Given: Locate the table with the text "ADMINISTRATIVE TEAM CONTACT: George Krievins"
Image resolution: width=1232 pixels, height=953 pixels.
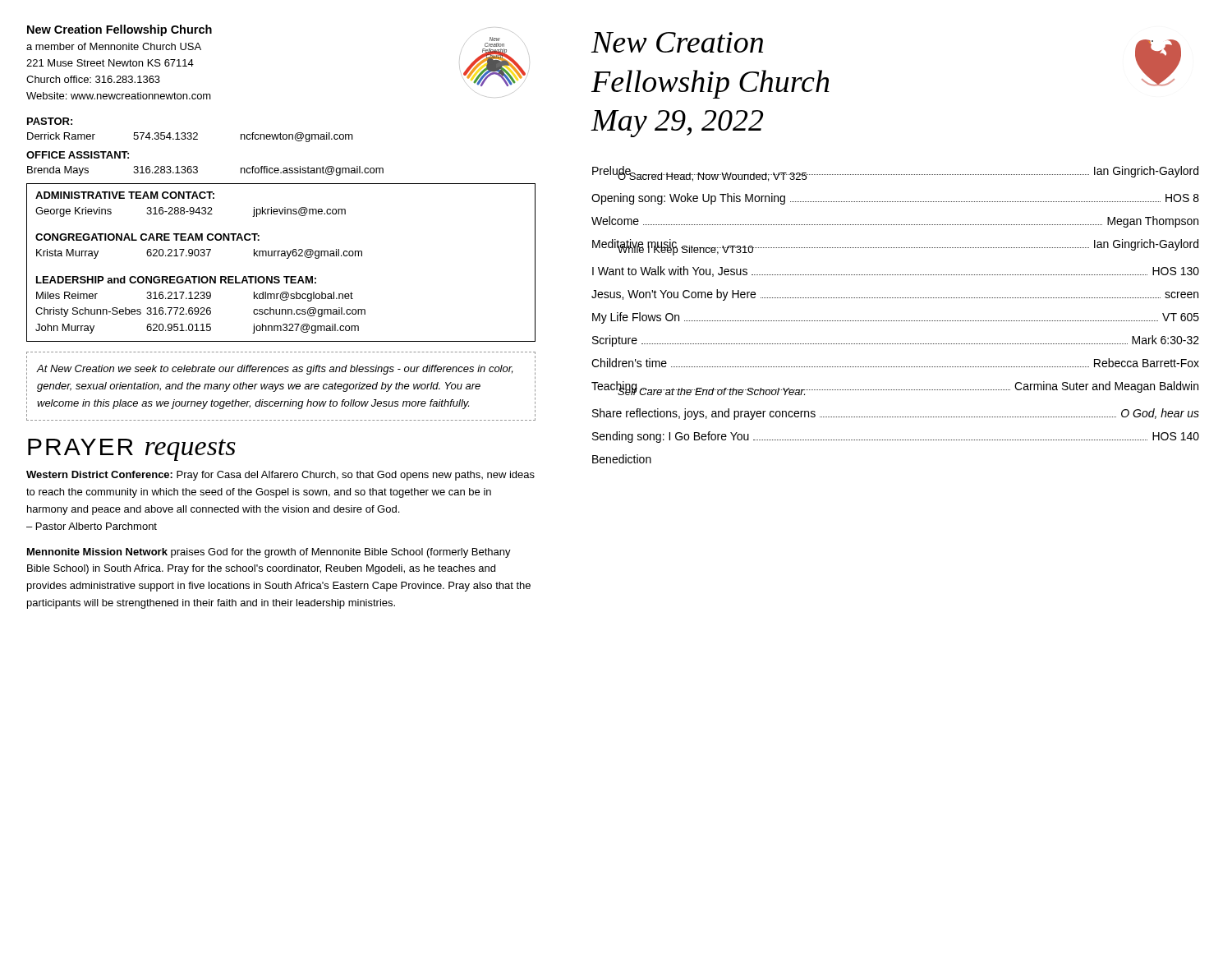Looking at the screenshot, I should [x=281, y=262].
